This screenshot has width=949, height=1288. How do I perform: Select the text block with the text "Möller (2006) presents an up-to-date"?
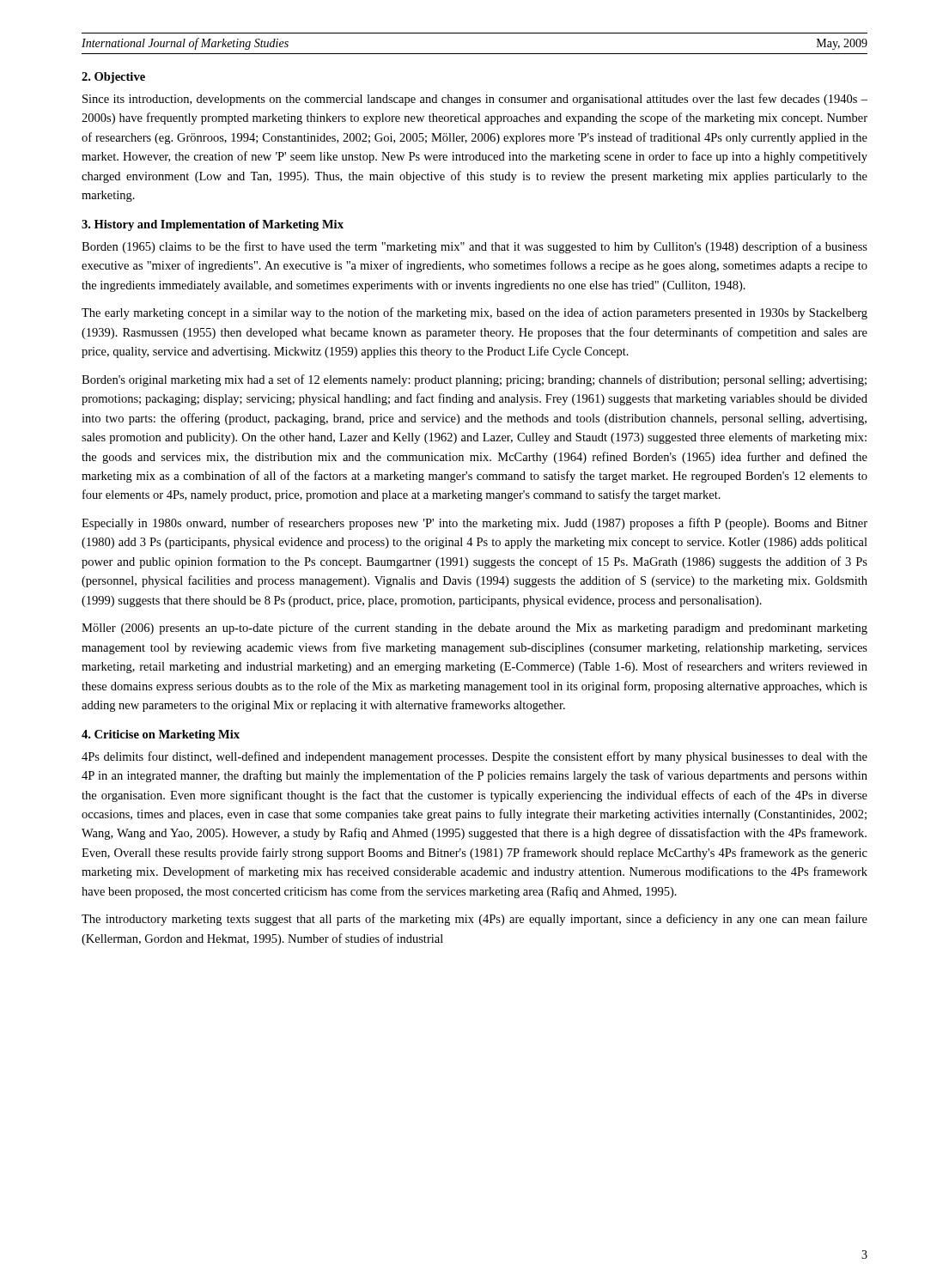point(474,667)
